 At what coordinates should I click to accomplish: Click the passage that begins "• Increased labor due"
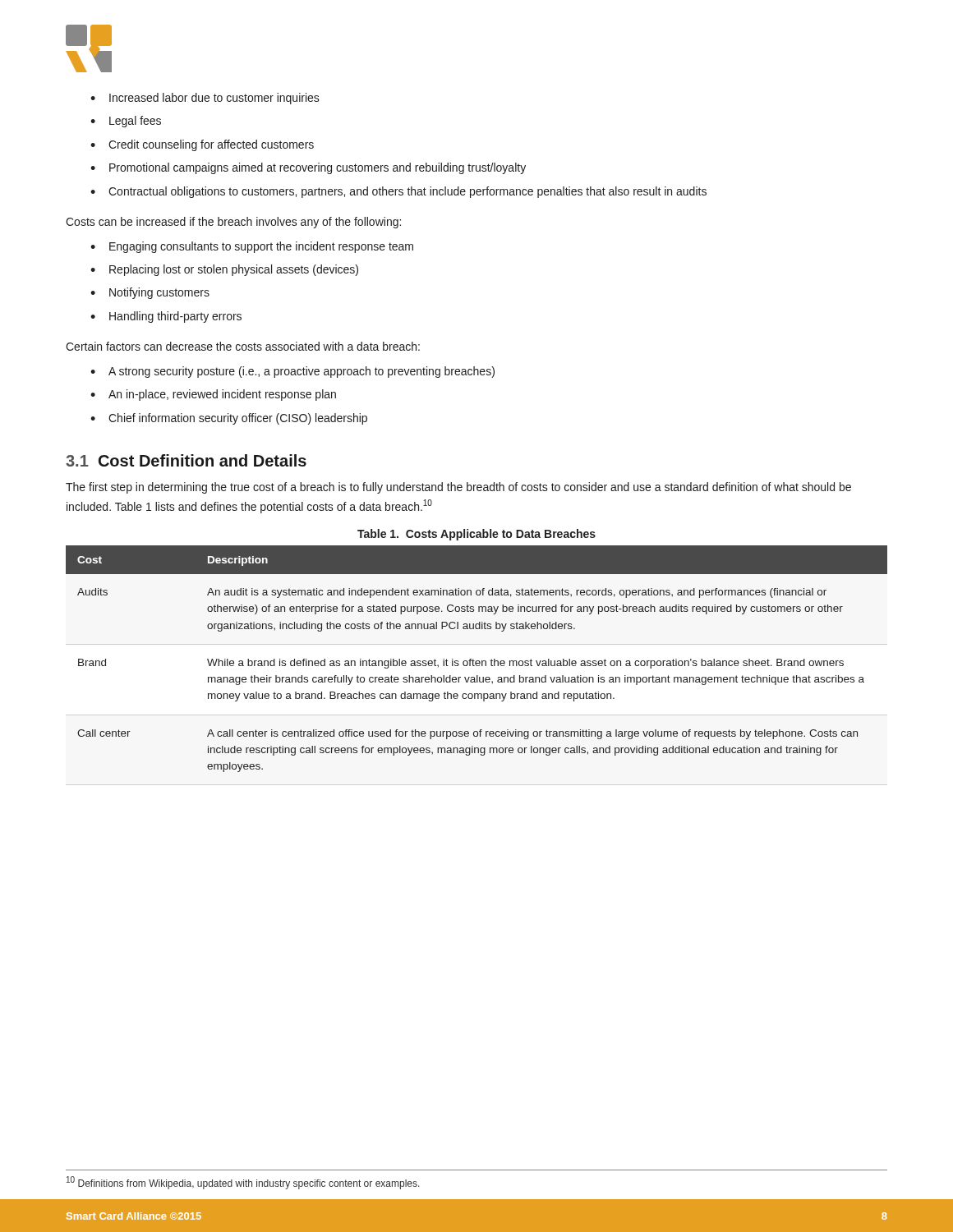pos(205,99)
